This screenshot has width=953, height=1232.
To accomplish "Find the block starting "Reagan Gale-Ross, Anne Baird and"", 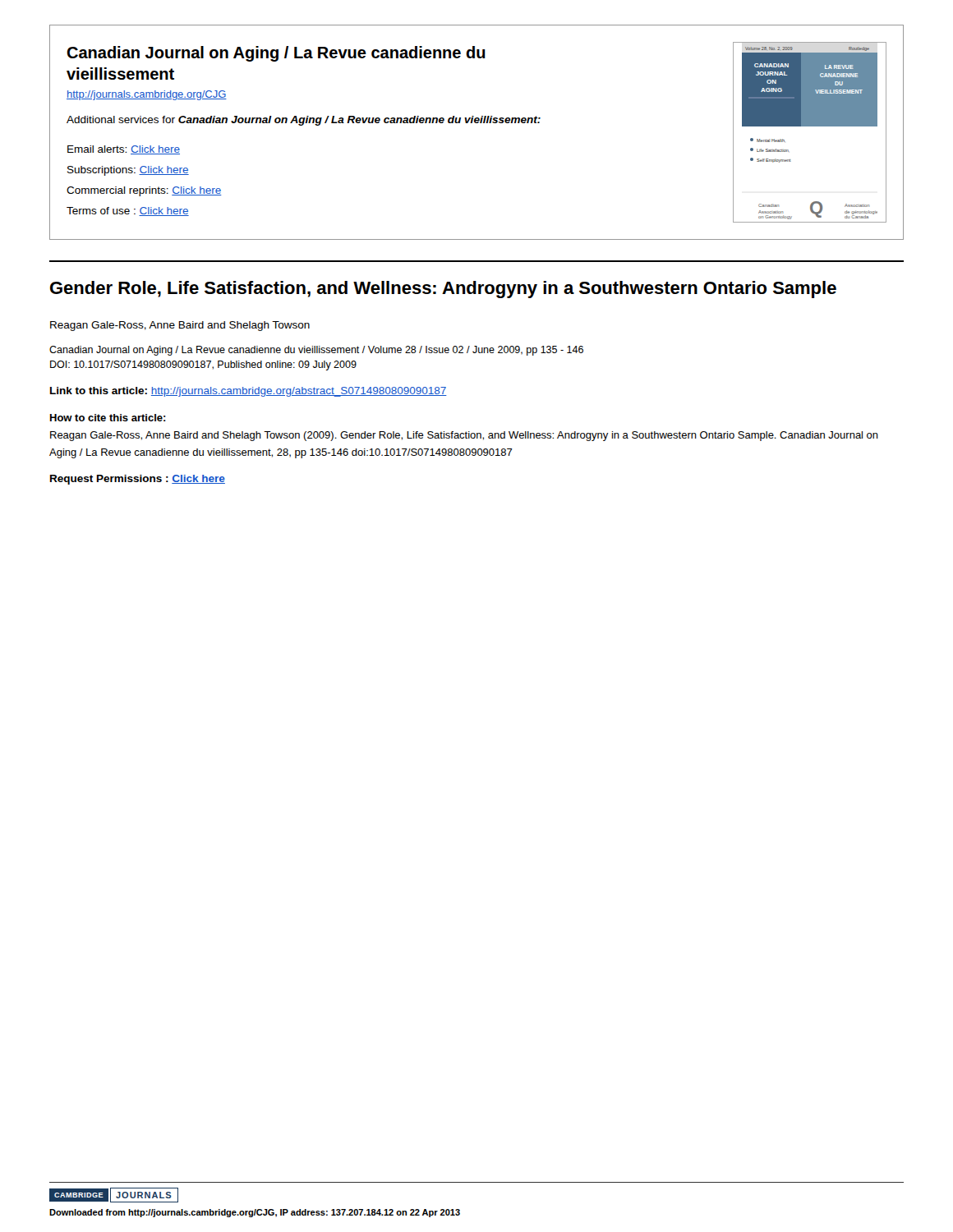I will coord(180,325).
